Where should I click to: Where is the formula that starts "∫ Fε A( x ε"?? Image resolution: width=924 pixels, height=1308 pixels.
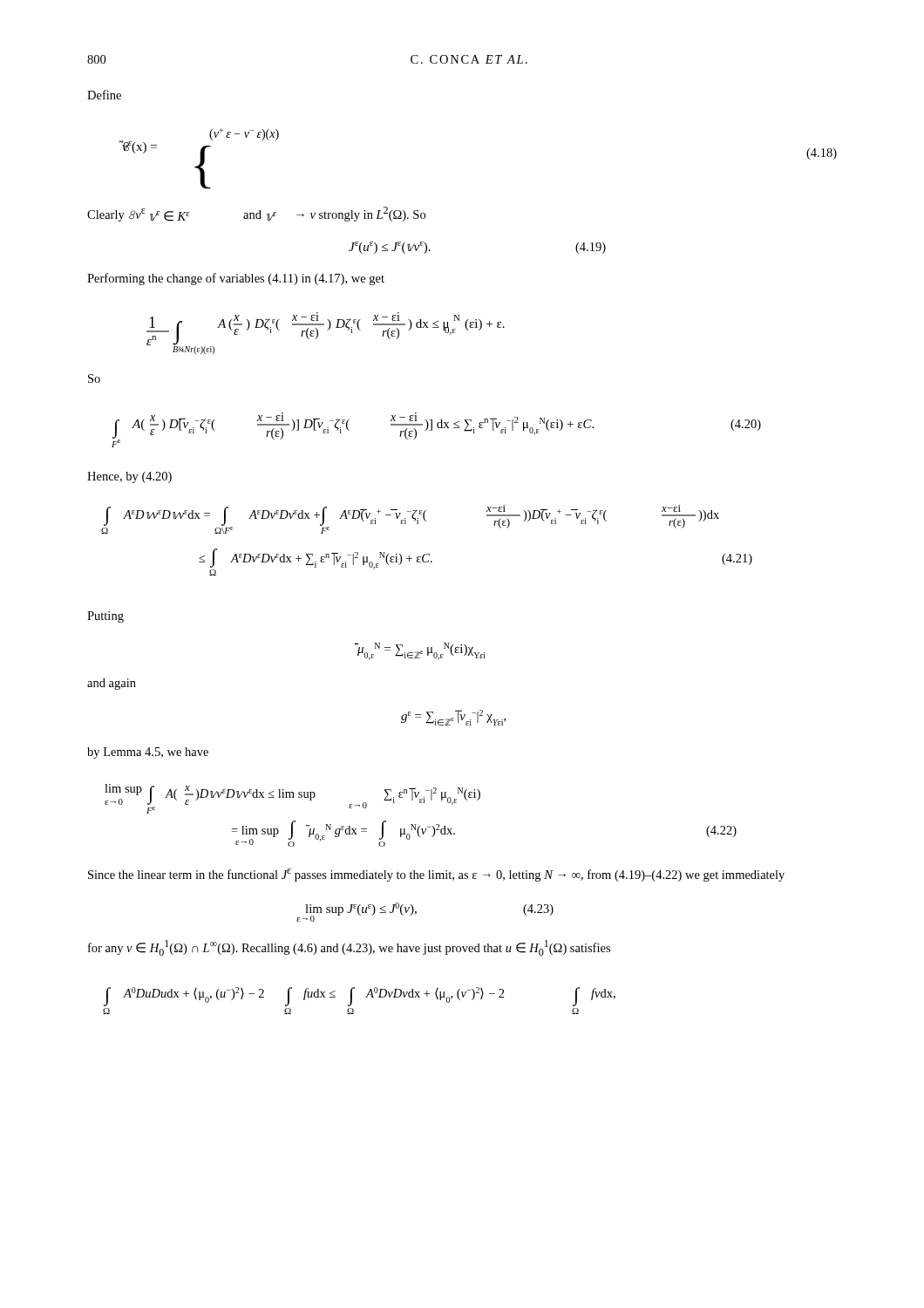462,428
